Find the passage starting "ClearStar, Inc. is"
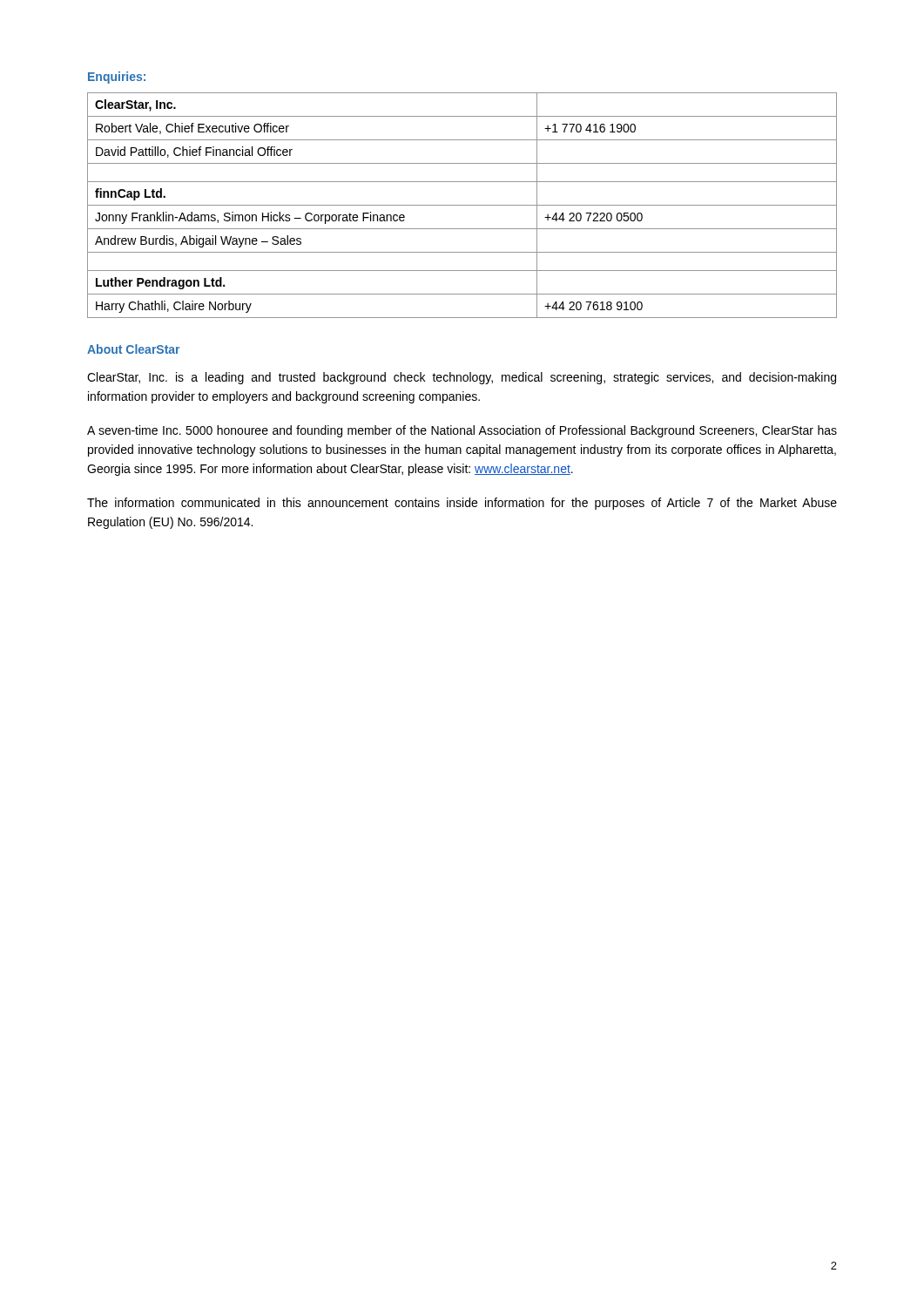This screenshot has width=924, height=1307. pos(462,387)
